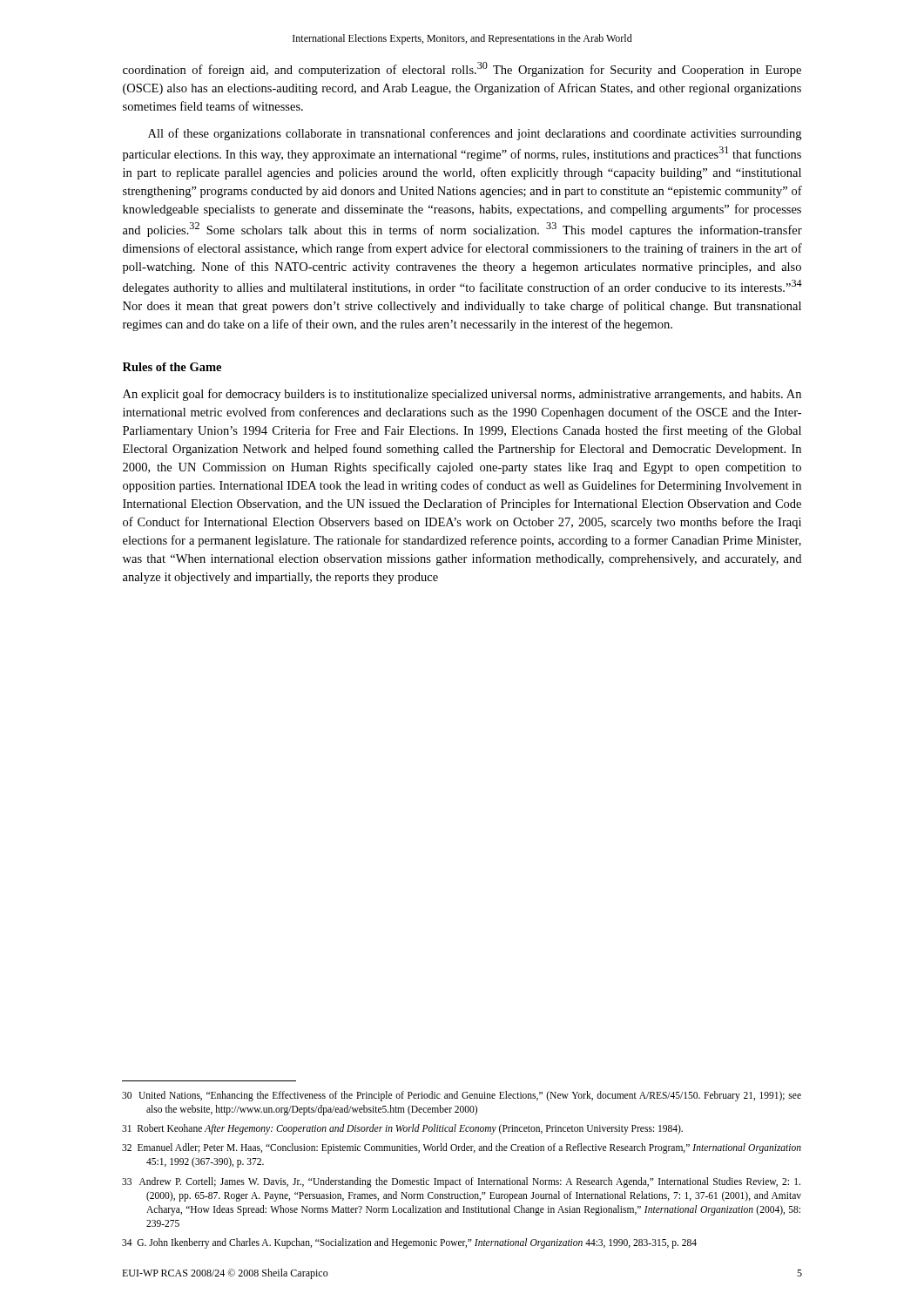Locate the text block starting "coordination of foreign aid, and"
924x1307 pixels.
point(462,87)
